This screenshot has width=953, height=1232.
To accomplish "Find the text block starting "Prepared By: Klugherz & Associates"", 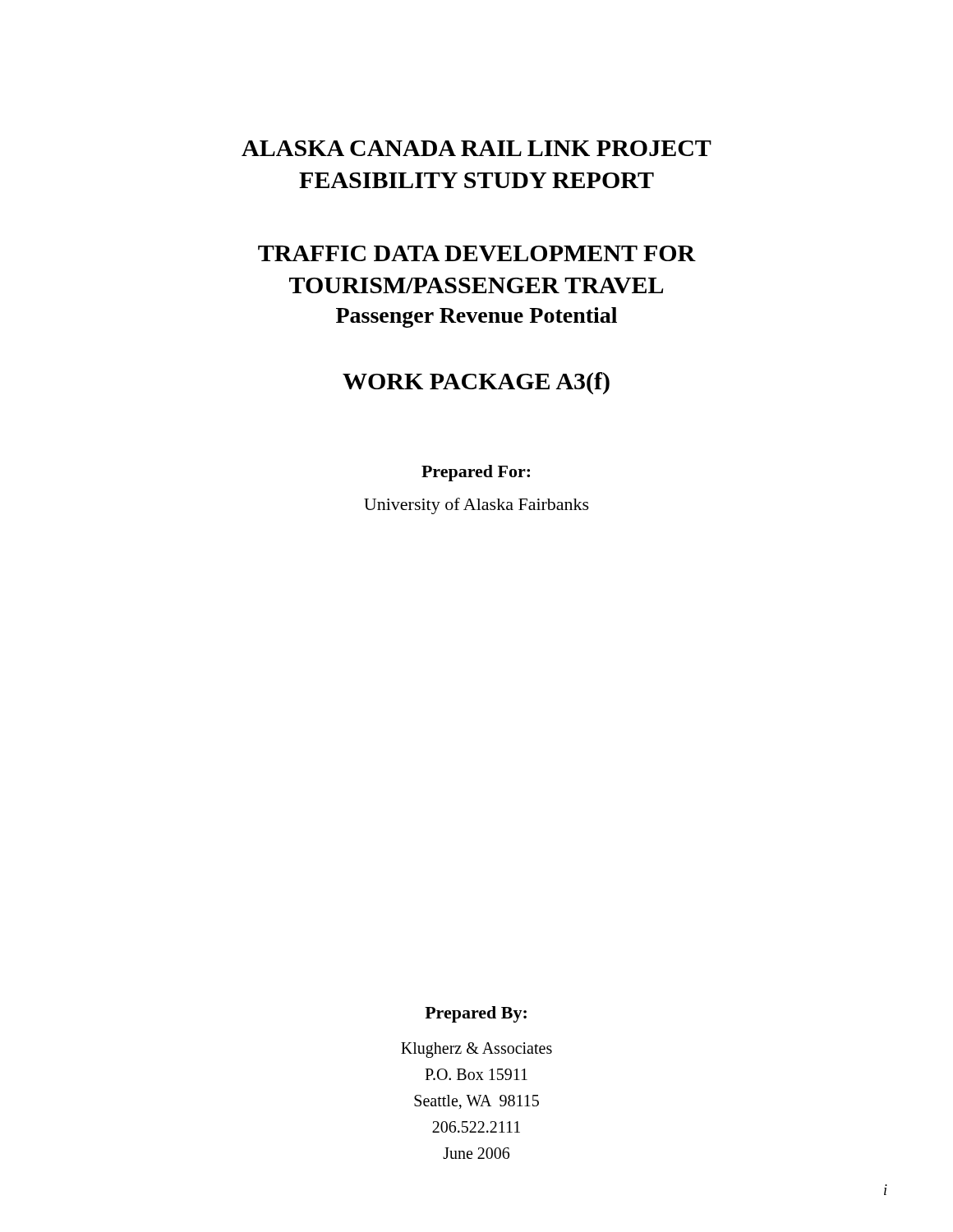I will [x=476, y=1084].
